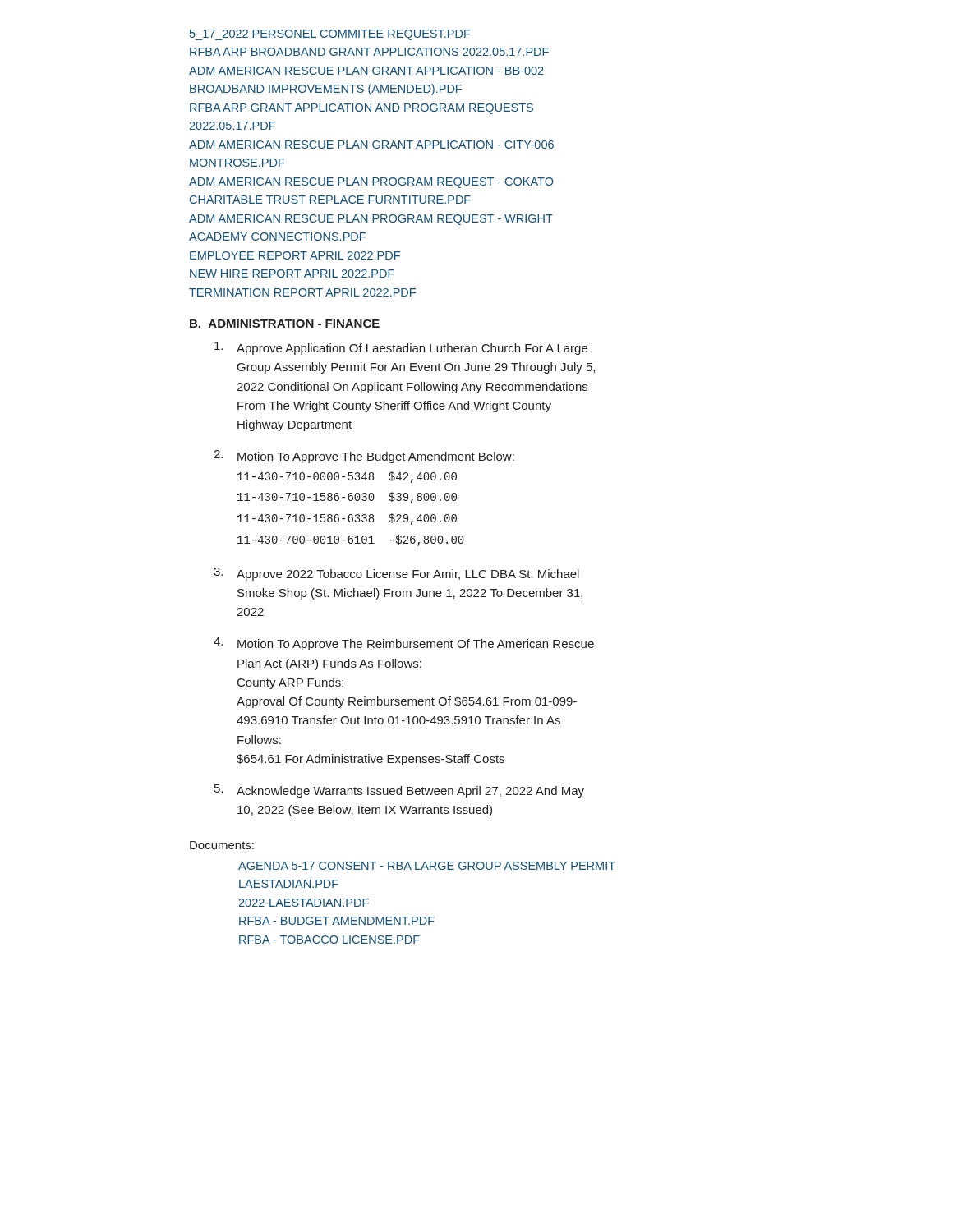953x1232 pixels.
Task: Where is the passage that starts "3. Approve 2022"?
Action: 399,593
